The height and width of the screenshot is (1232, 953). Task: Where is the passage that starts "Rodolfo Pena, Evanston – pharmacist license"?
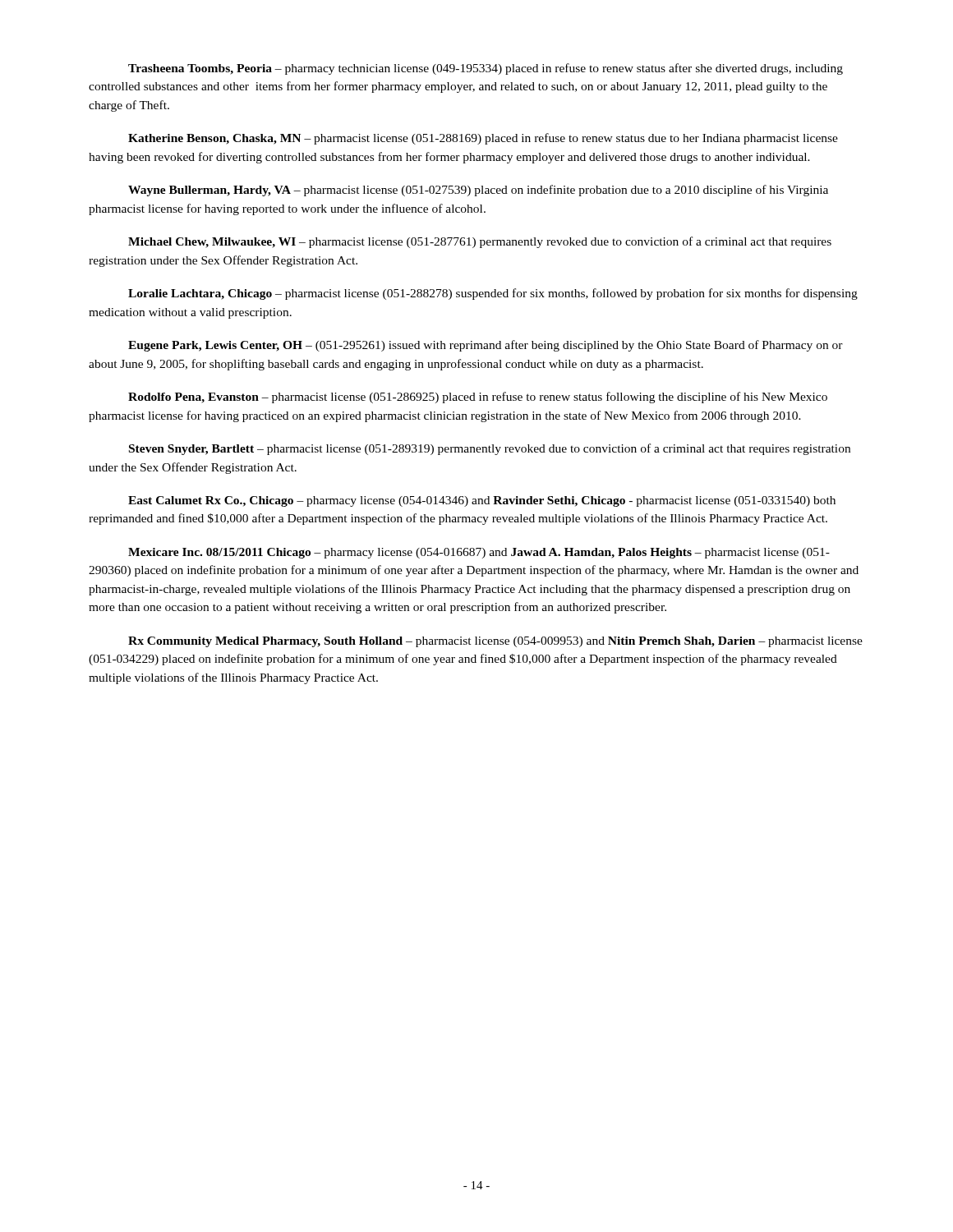pyautogui.click(x=476, y=406)
